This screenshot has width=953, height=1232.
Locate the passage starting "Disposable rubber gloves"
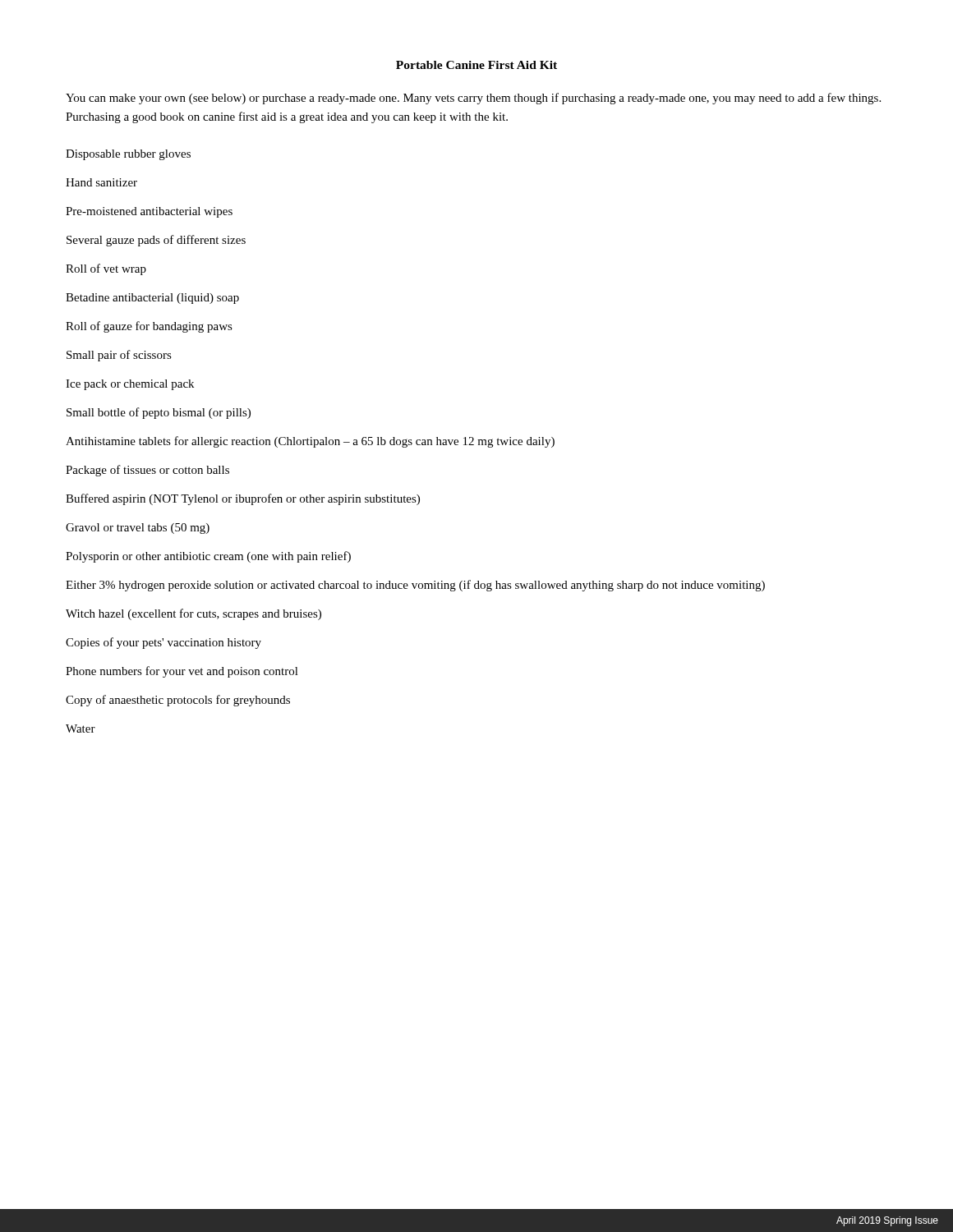pyautogui.click(x=128, y=153)
